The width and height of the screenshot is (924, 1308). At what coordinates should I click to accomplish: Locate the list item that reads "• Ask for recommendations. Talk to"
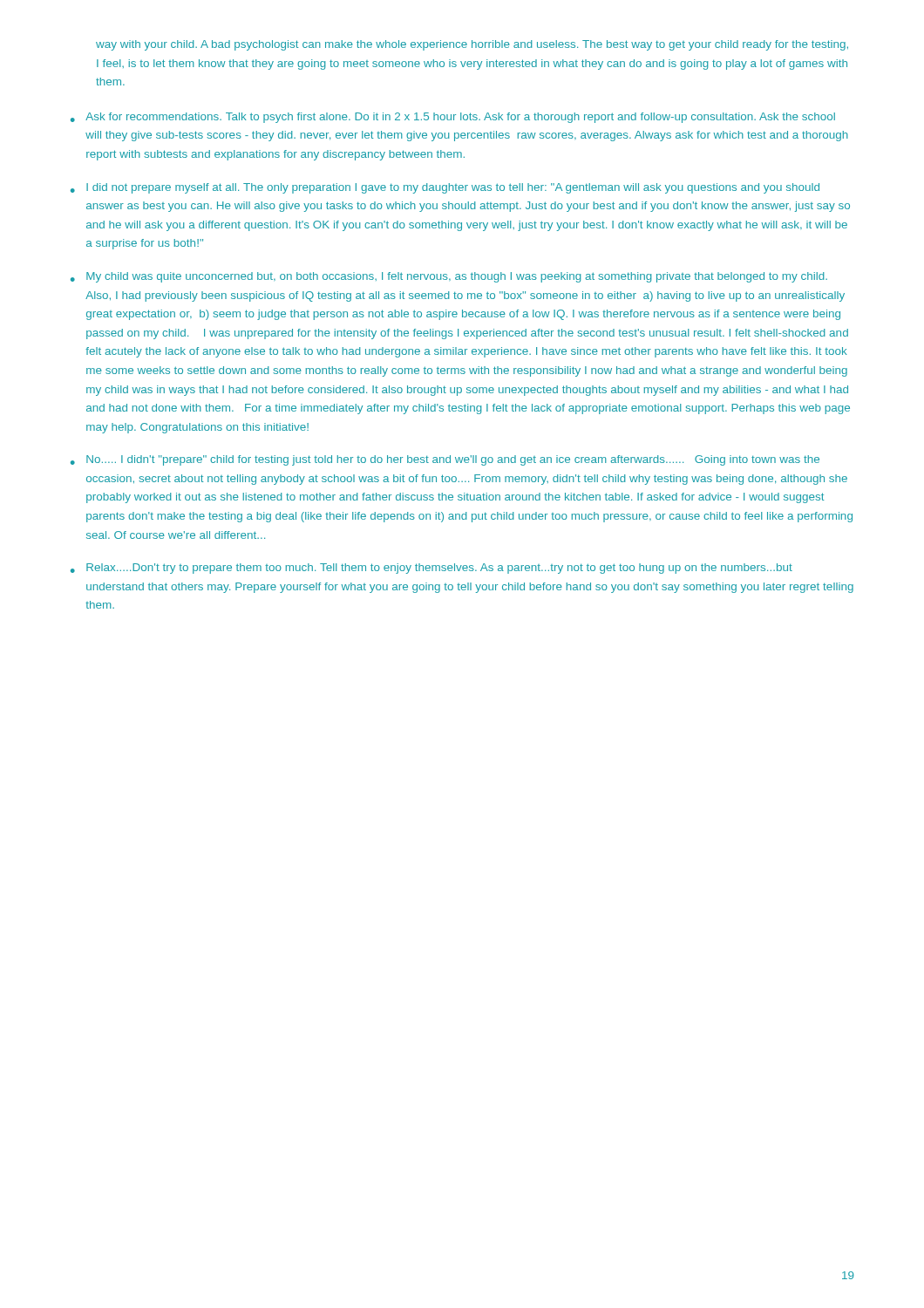point(462,135)
